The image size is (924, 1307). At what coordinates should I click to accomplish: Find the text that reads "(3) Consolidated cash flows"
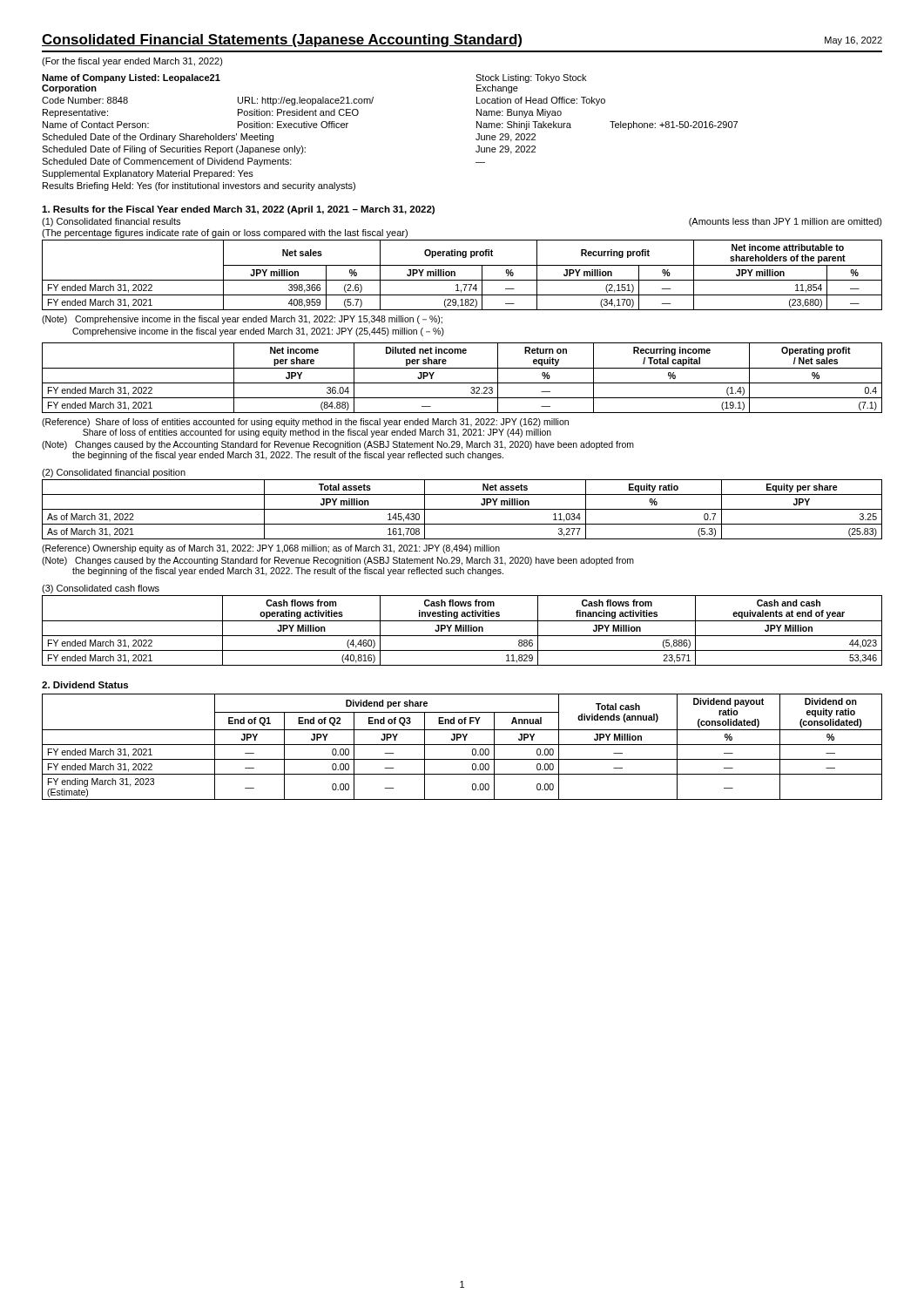[101, 588]
